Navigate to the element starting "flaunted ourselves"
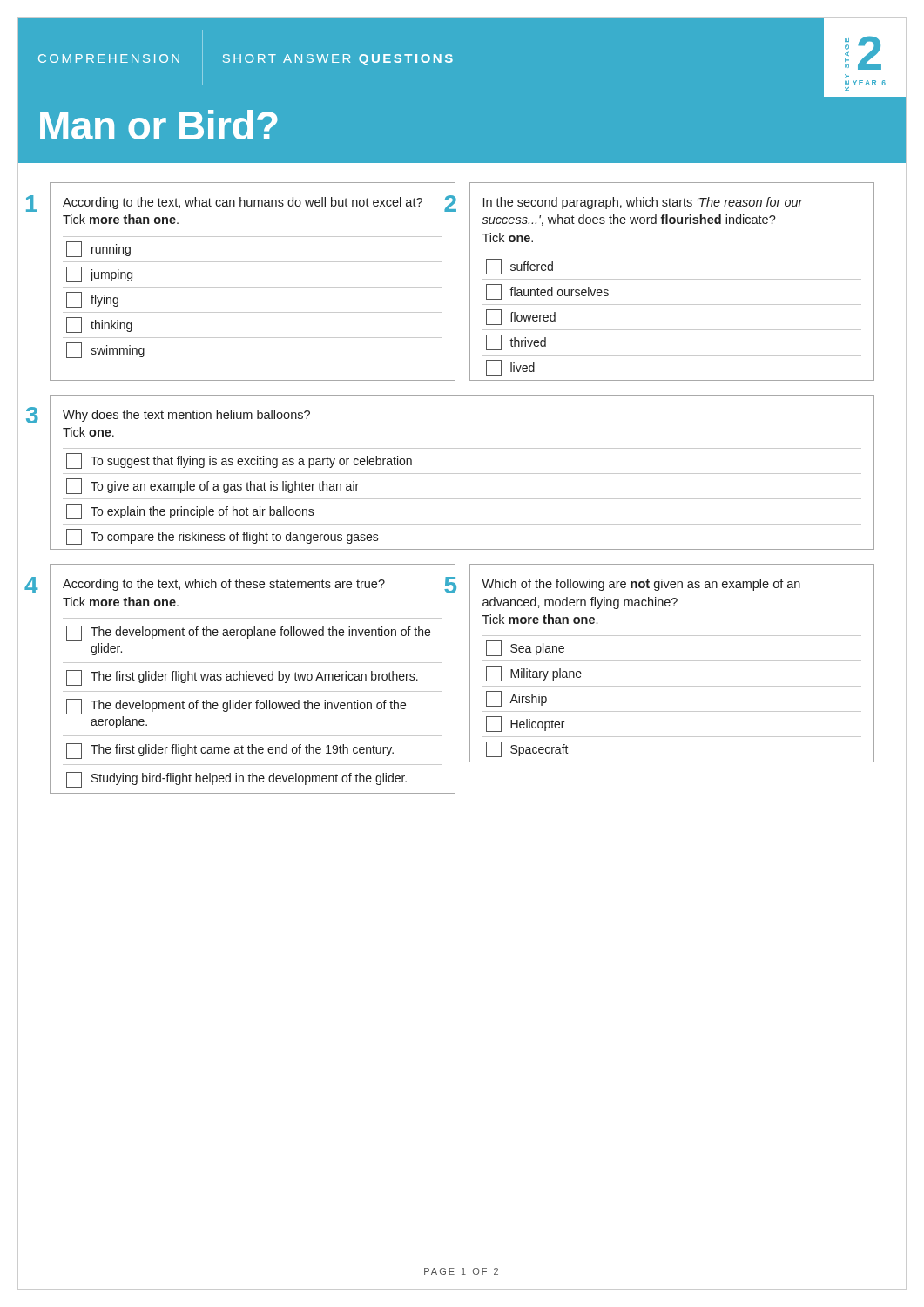Viewport: 924px width, 1307px height. tap(547, 292)
